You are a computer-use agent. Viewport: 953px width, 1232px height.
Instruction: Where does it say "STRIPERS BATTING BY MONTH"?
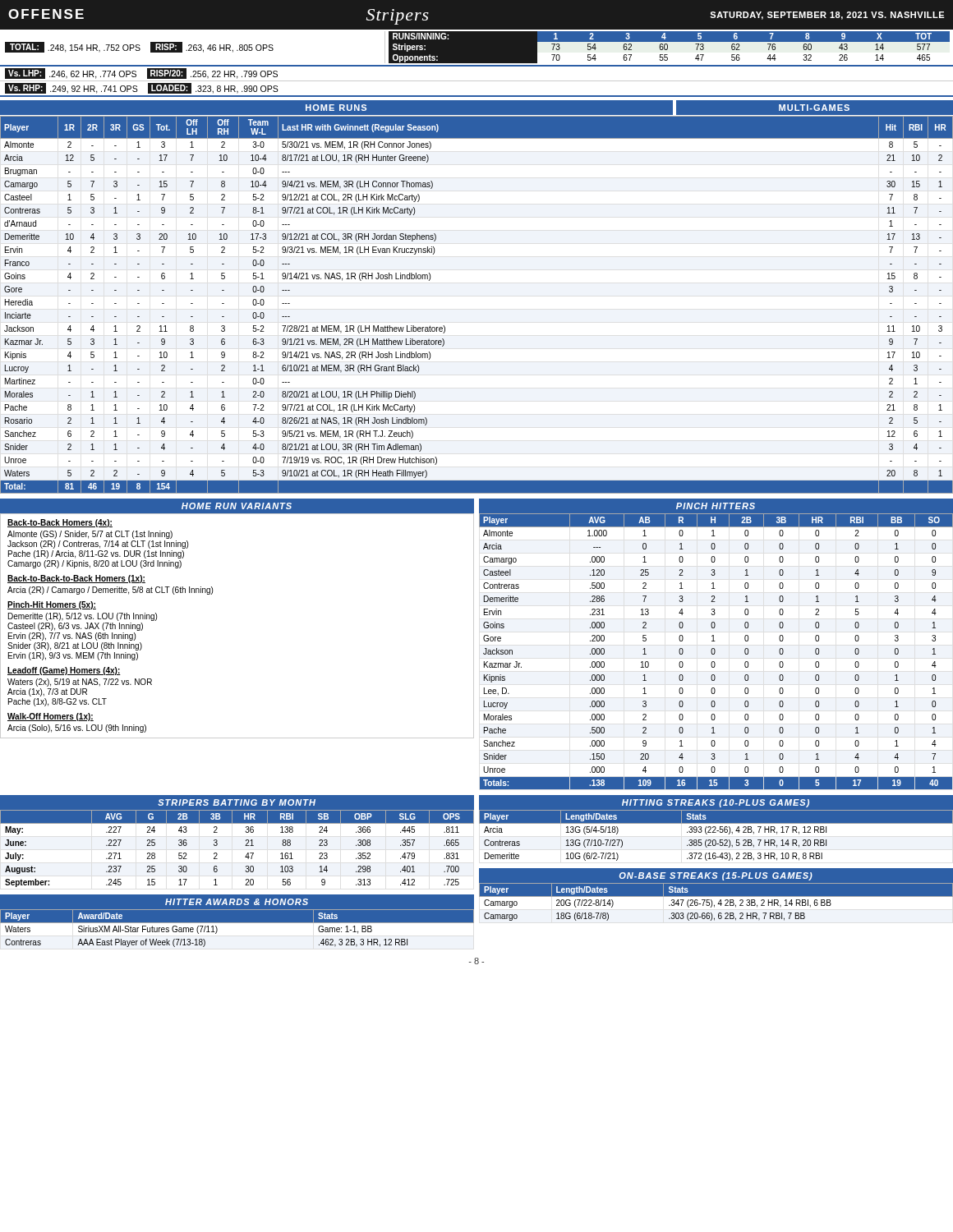[x=237, y=802]
